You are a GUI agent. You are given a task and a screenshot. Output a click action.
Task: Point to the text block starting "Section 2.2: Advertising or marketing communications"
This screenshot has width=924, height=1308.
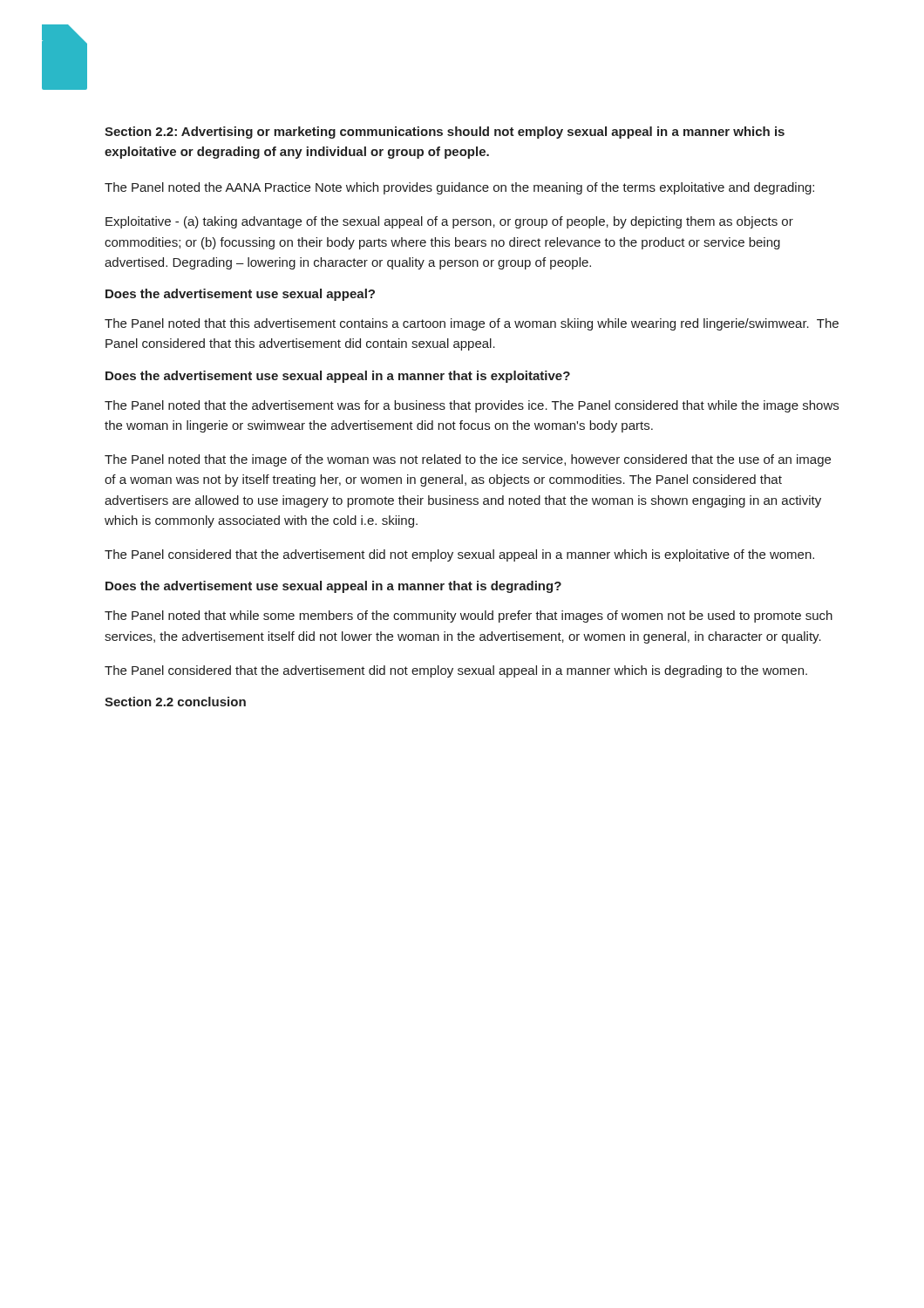click(x=445, y=141)
